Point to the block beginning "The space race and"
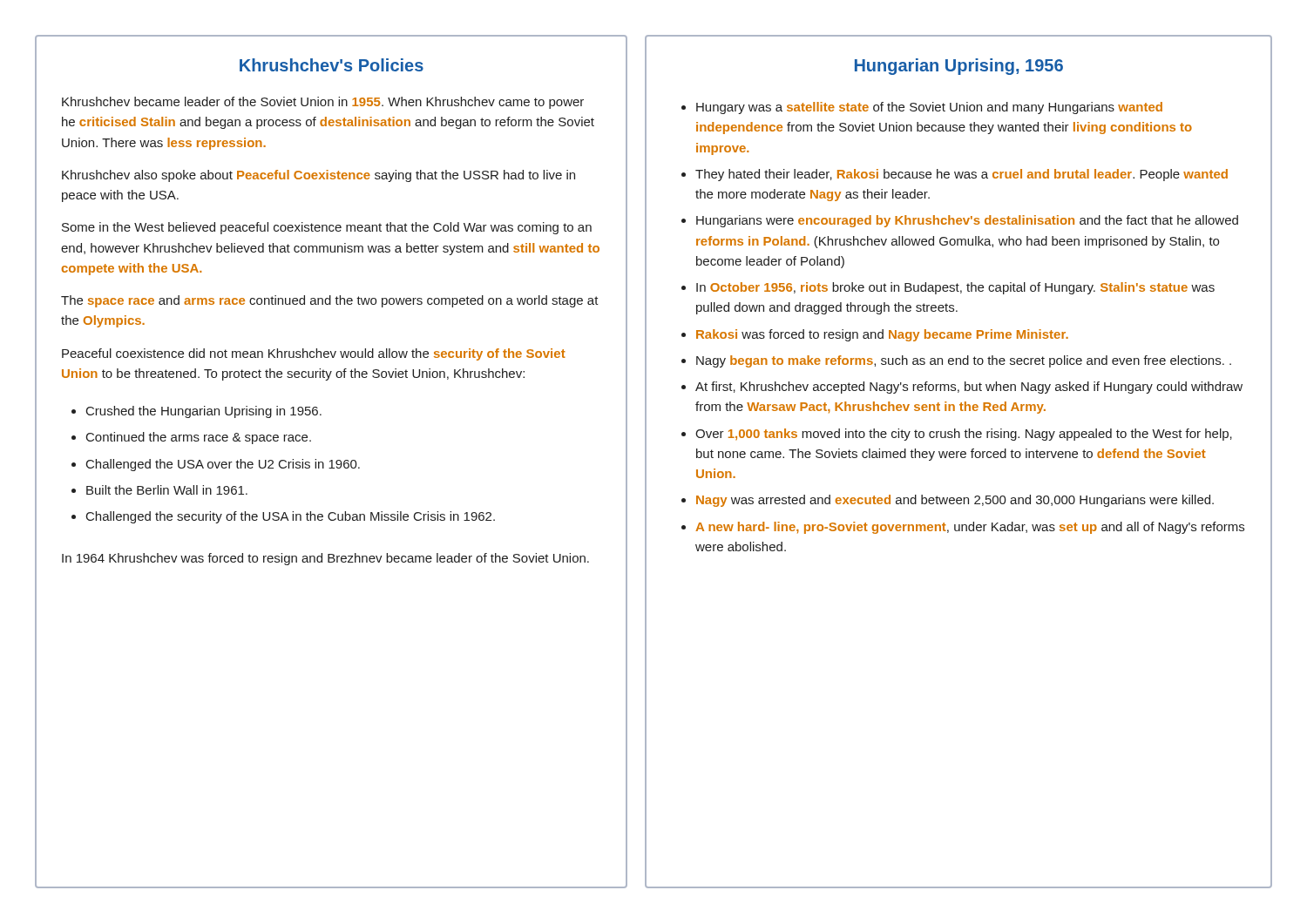 (329, 310)
